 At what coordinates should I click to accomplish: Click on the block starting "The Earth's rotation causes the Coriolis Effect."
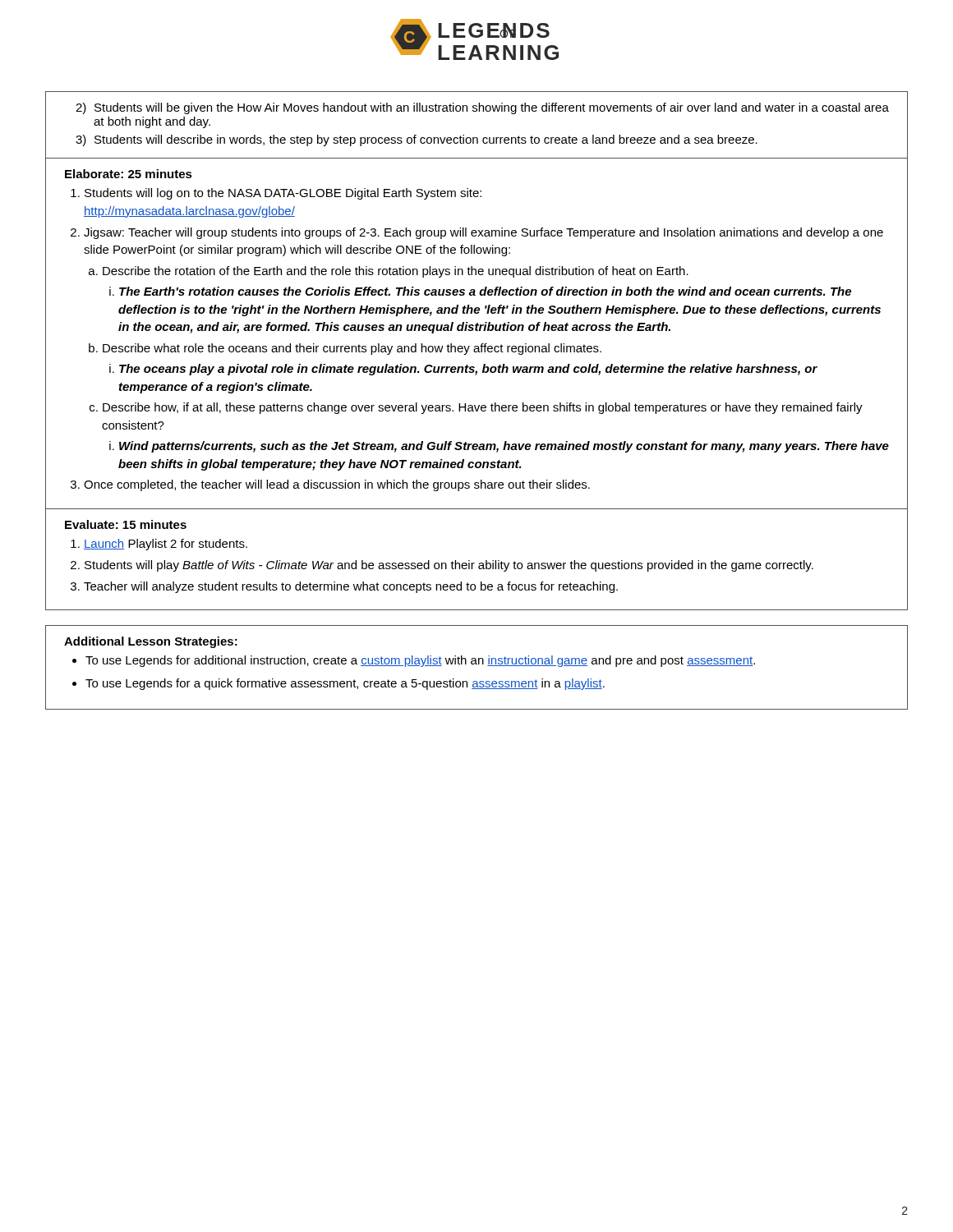point(500,309)
